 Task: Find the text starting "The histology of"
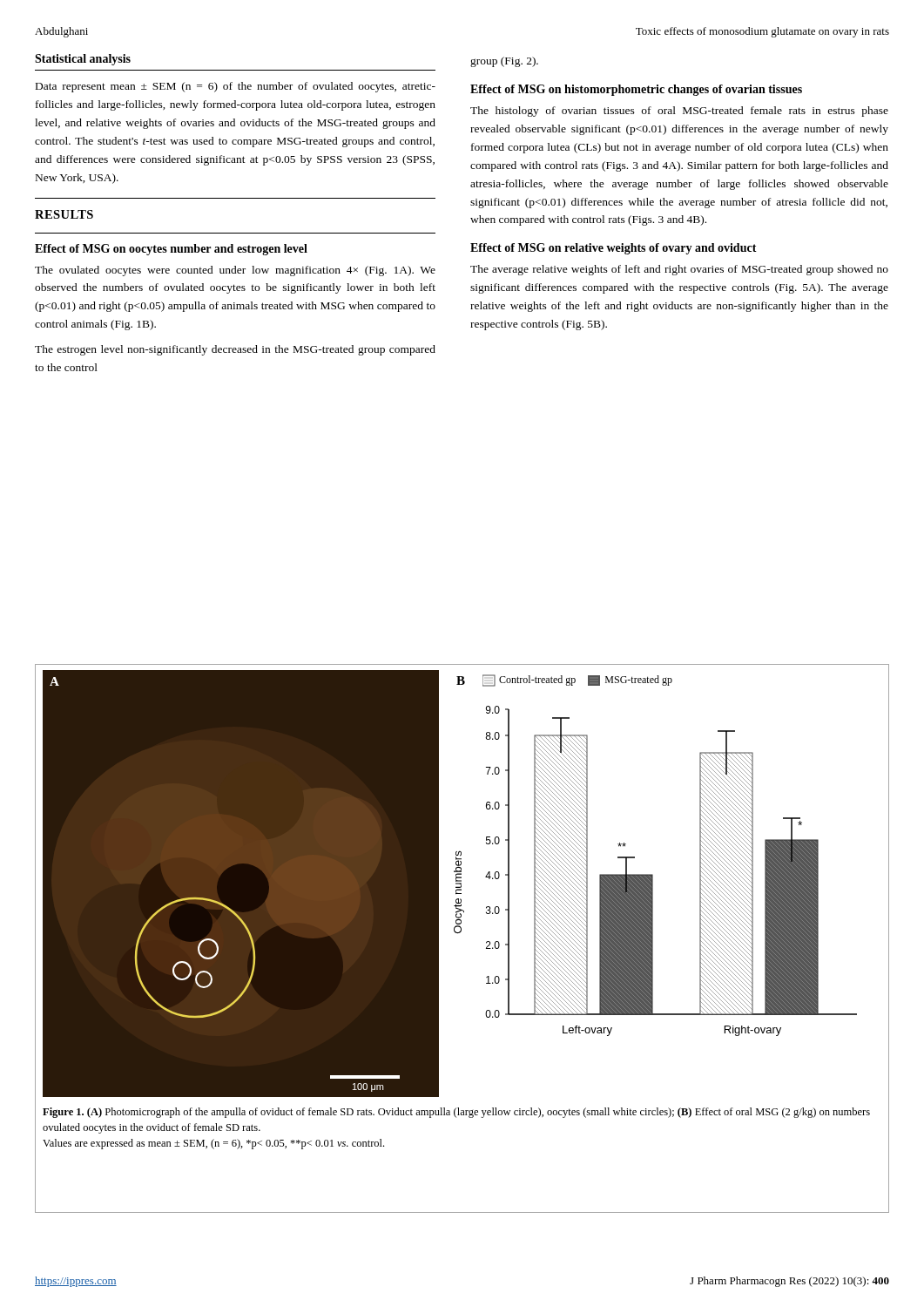pos(679,166)
